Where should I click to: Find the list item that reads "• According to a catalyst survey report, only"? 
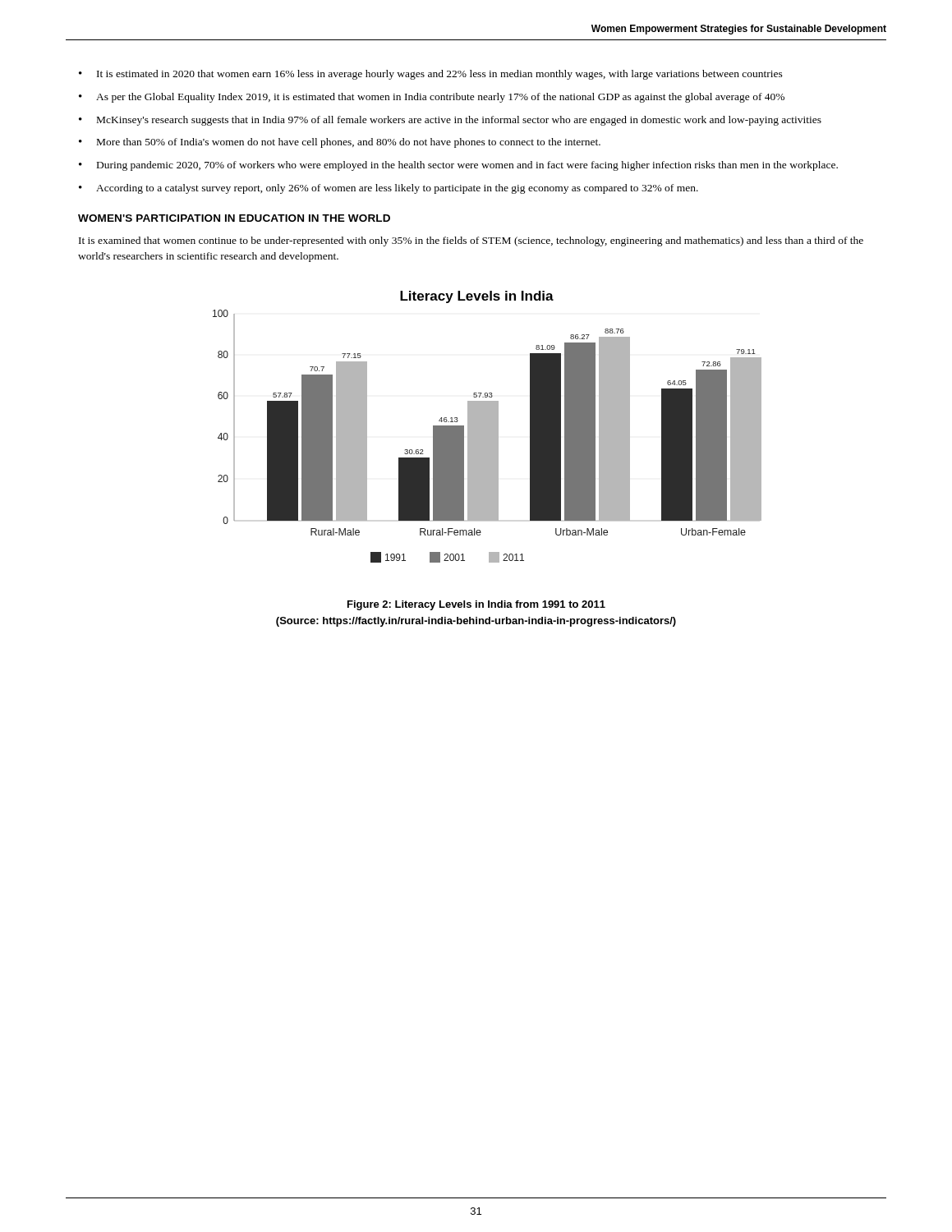[x=476, y=188]
